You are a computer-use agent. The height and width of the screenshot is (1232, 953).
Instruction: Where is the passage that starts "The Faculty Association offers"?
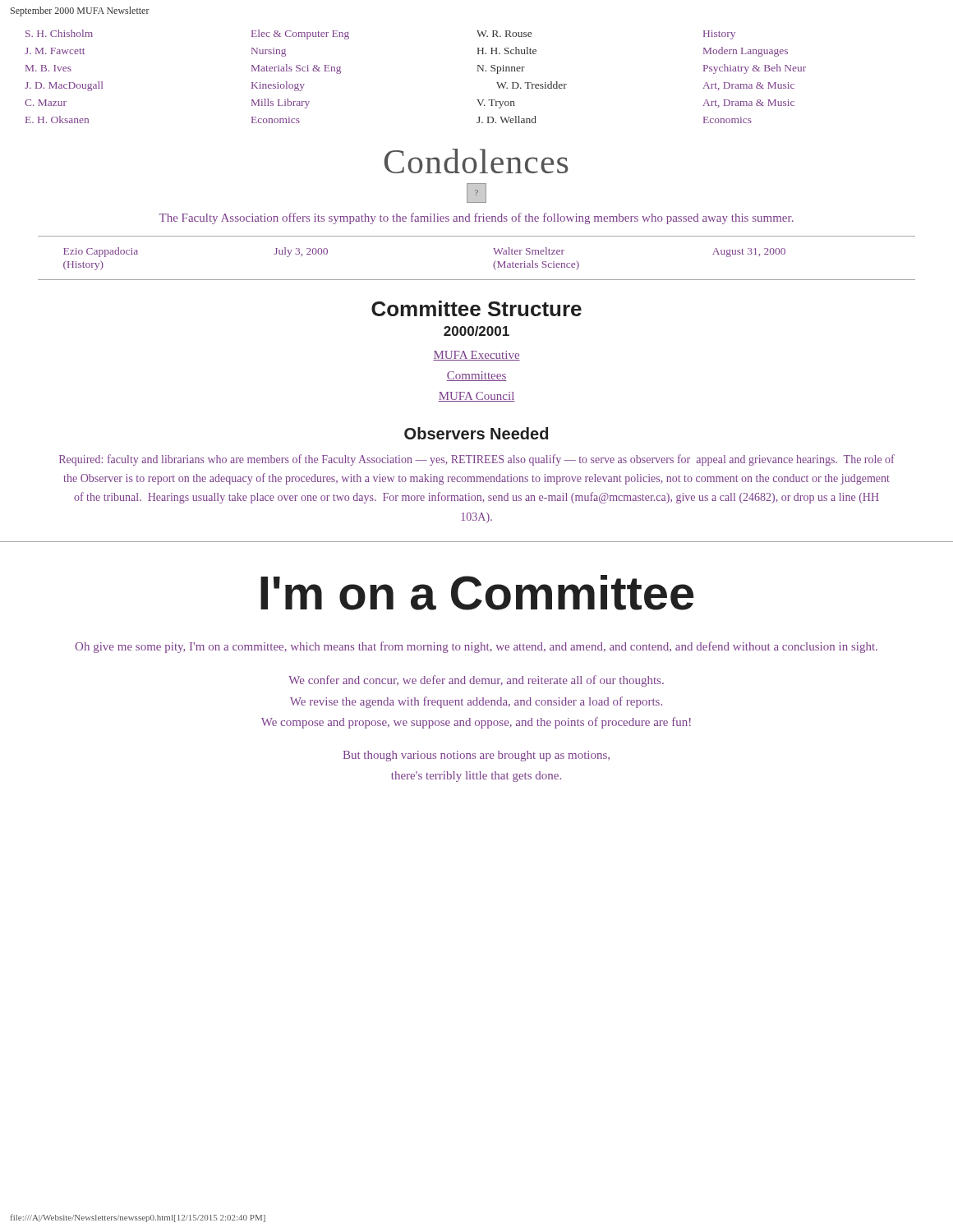(476, 217)
